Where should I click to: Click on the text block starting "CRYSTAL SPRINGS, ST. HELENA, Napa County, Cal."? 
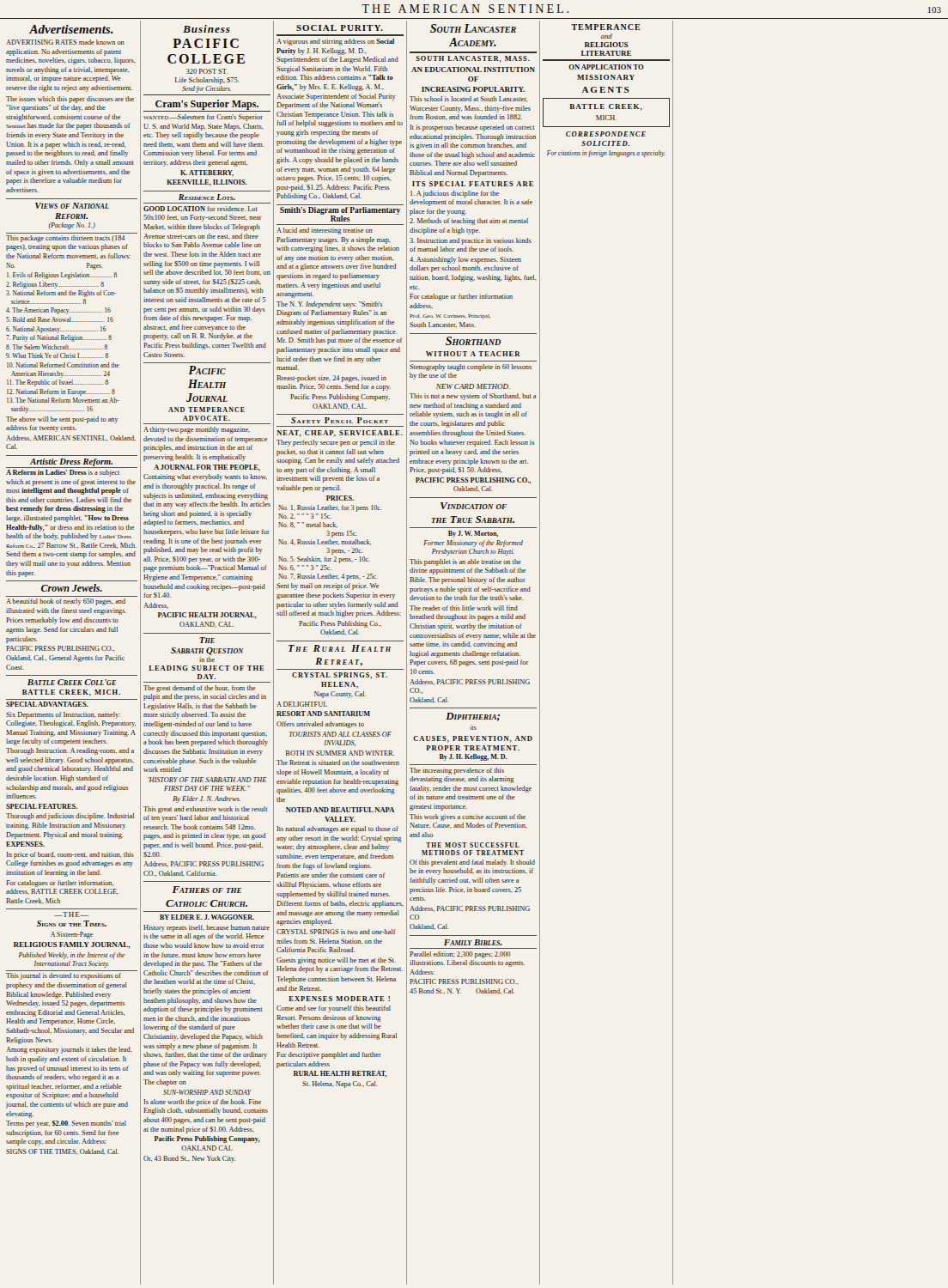(340, 880)
